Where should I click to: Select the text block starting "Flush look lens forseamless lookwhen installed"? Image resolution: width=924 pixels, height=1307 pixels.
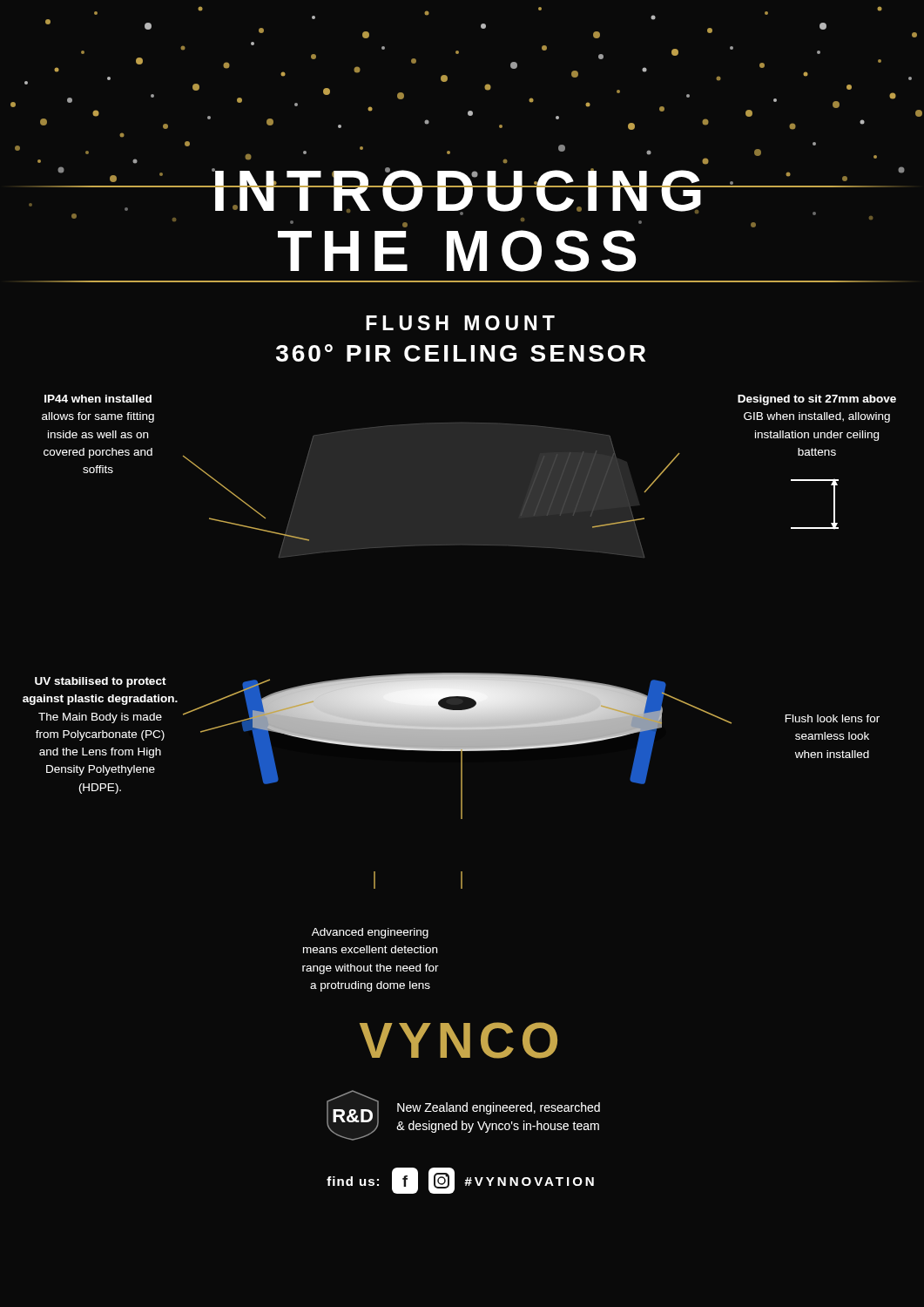click(x=832, y=736)
